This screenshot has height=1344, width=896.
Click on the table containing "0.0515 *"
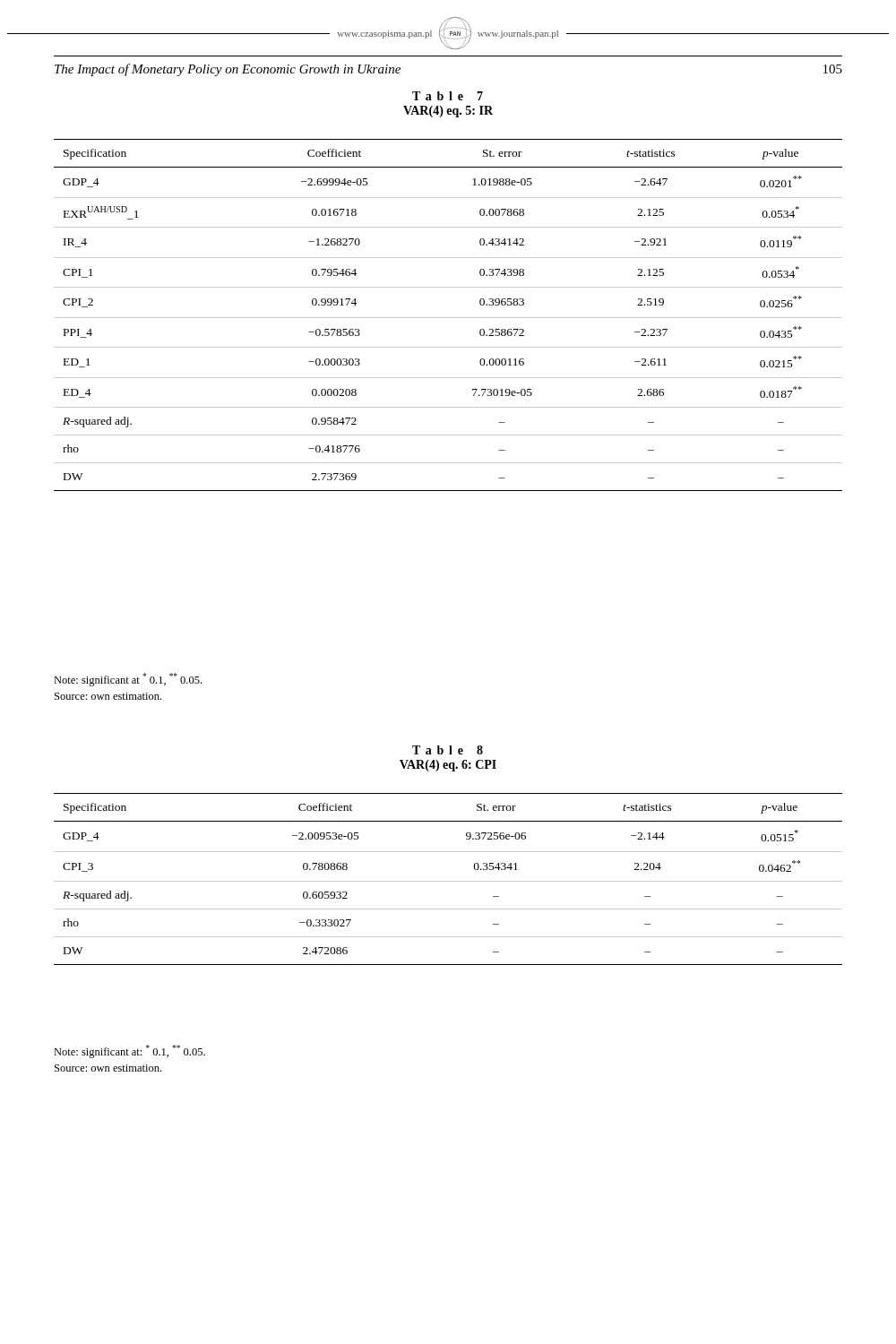click(x=448, y=879)
